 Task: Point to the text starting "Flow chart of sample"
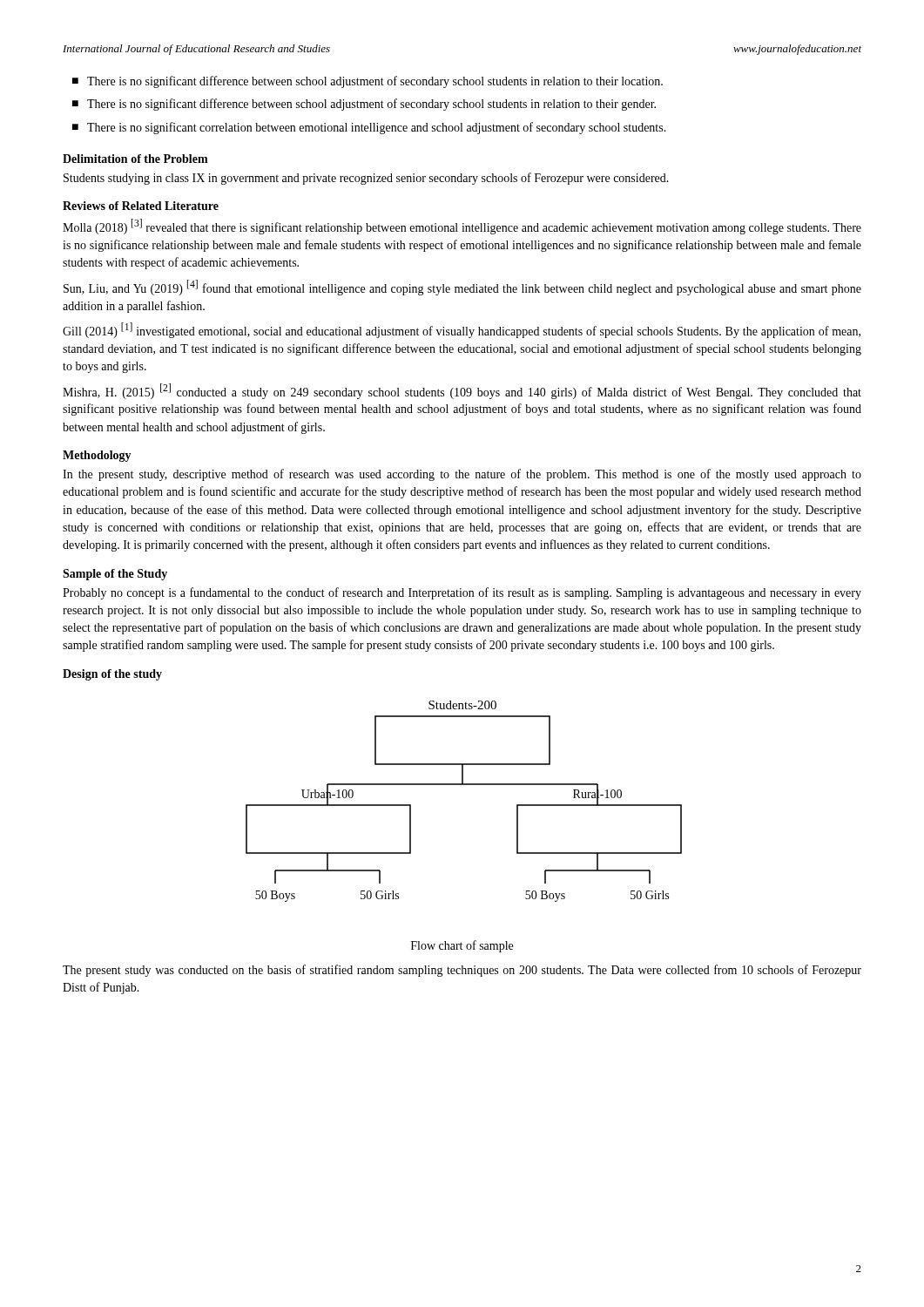coord(462,946)
